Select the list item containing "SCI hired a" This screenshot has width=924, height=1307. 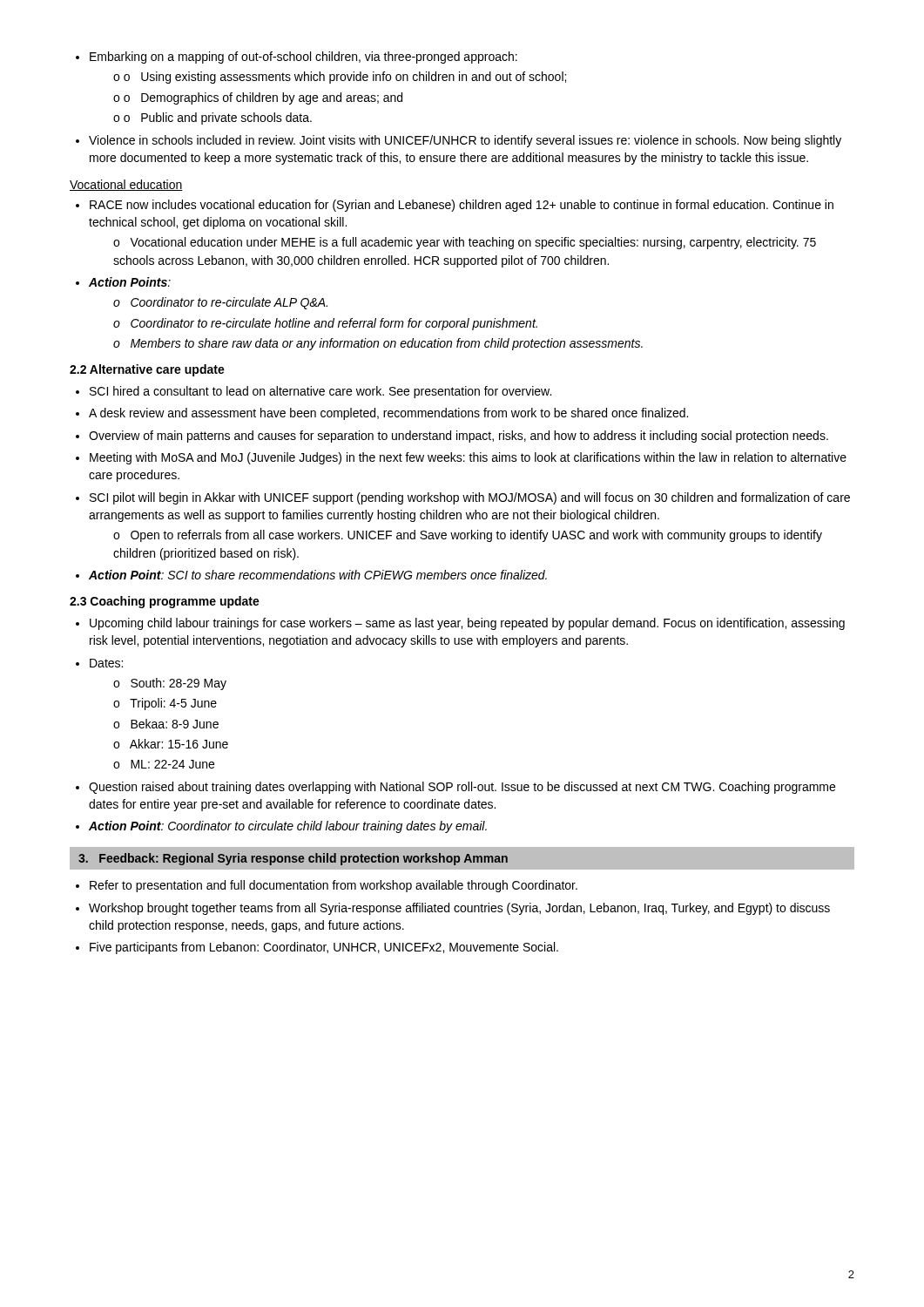tap(462, 392)
